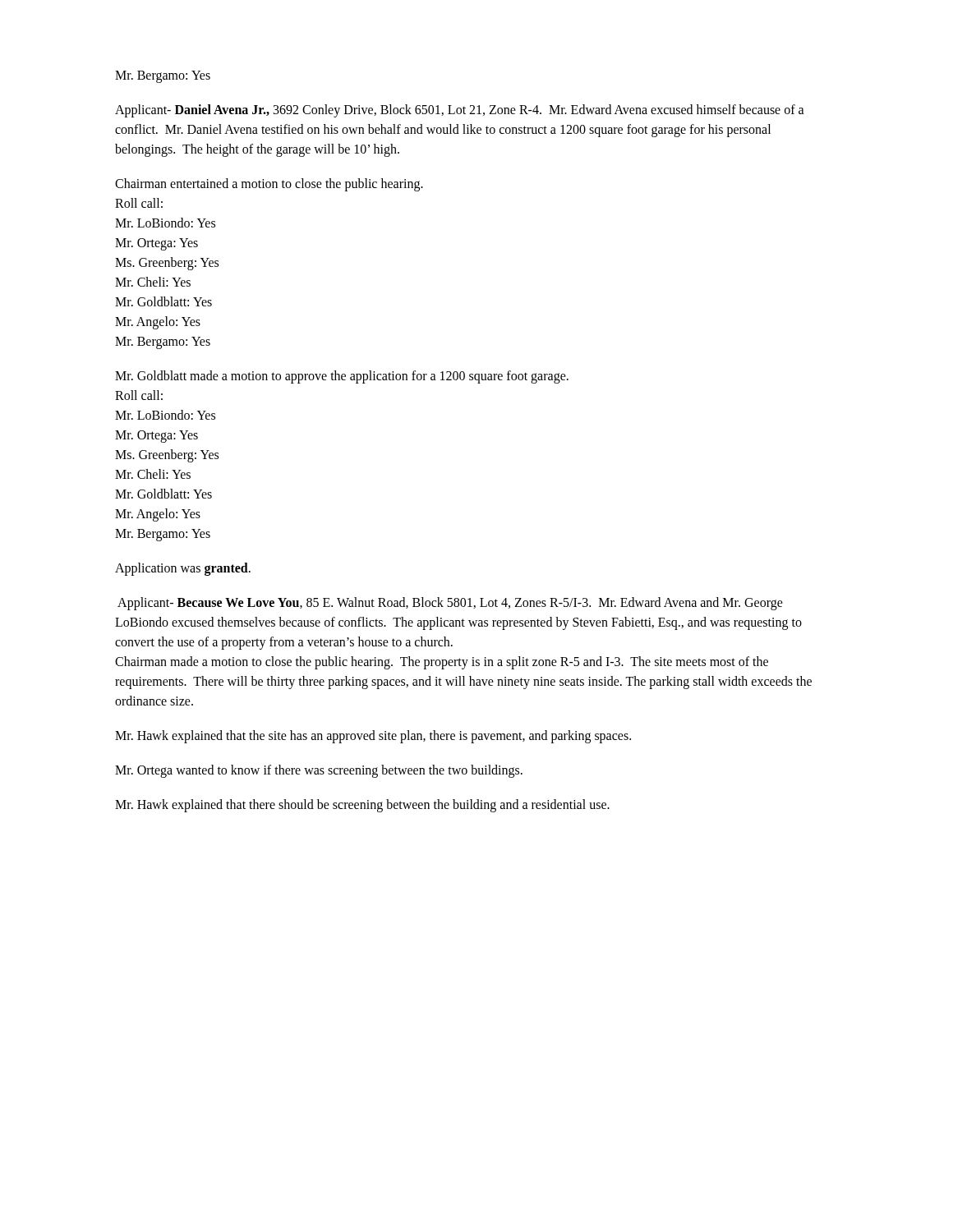Select the text block starting "Mr. Ortega wanted"
953x1232 pixels.
tap(319, 770)
